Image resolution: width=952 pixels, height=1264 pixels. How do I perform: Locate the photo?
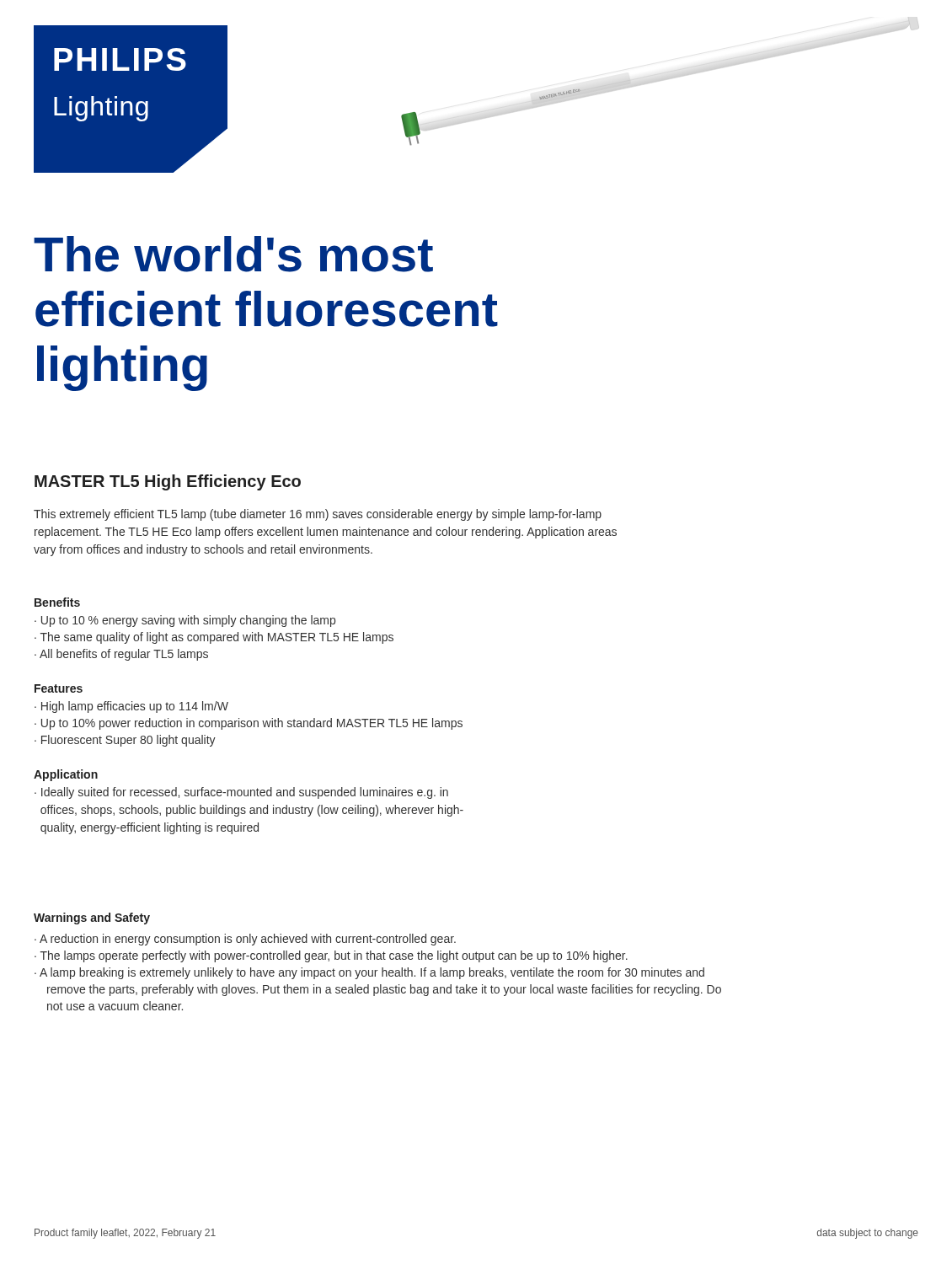[x=657, y=84]
